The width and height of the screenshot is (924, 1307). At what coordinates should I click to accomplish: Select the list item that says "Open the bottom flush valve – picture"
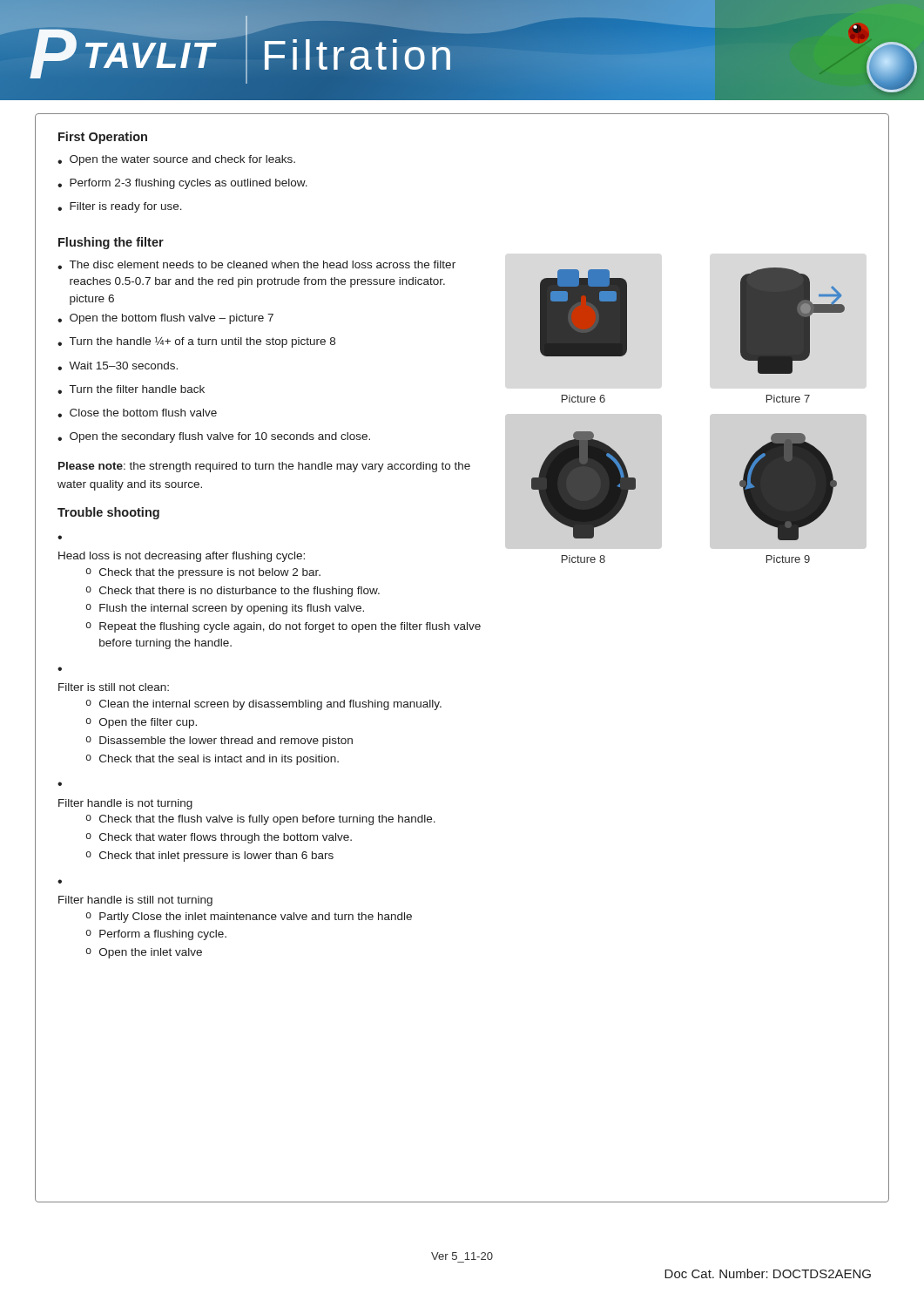(172, 318)
